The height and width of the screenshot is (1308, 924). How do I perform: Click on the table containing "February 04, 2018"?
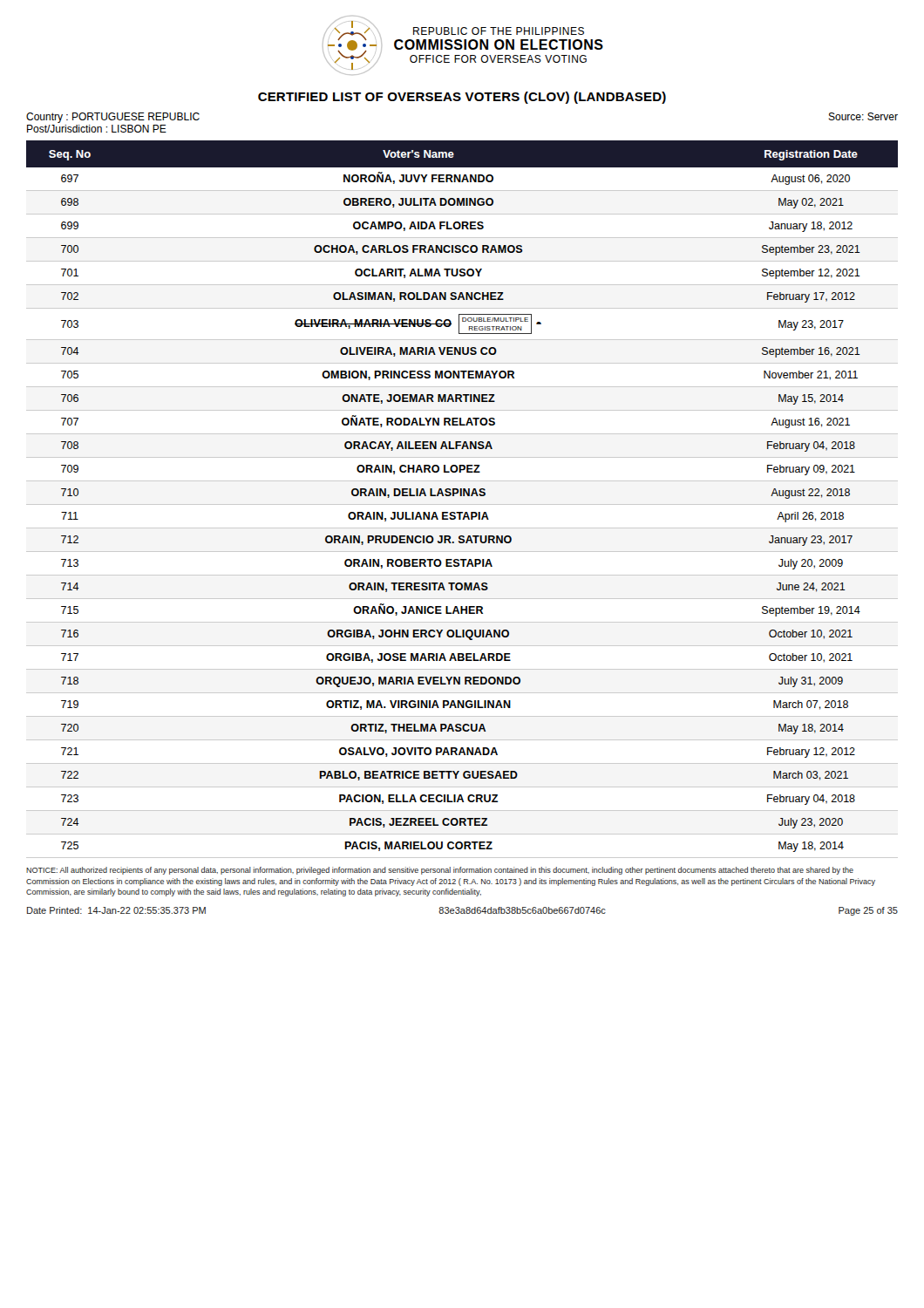coord(462,499)
